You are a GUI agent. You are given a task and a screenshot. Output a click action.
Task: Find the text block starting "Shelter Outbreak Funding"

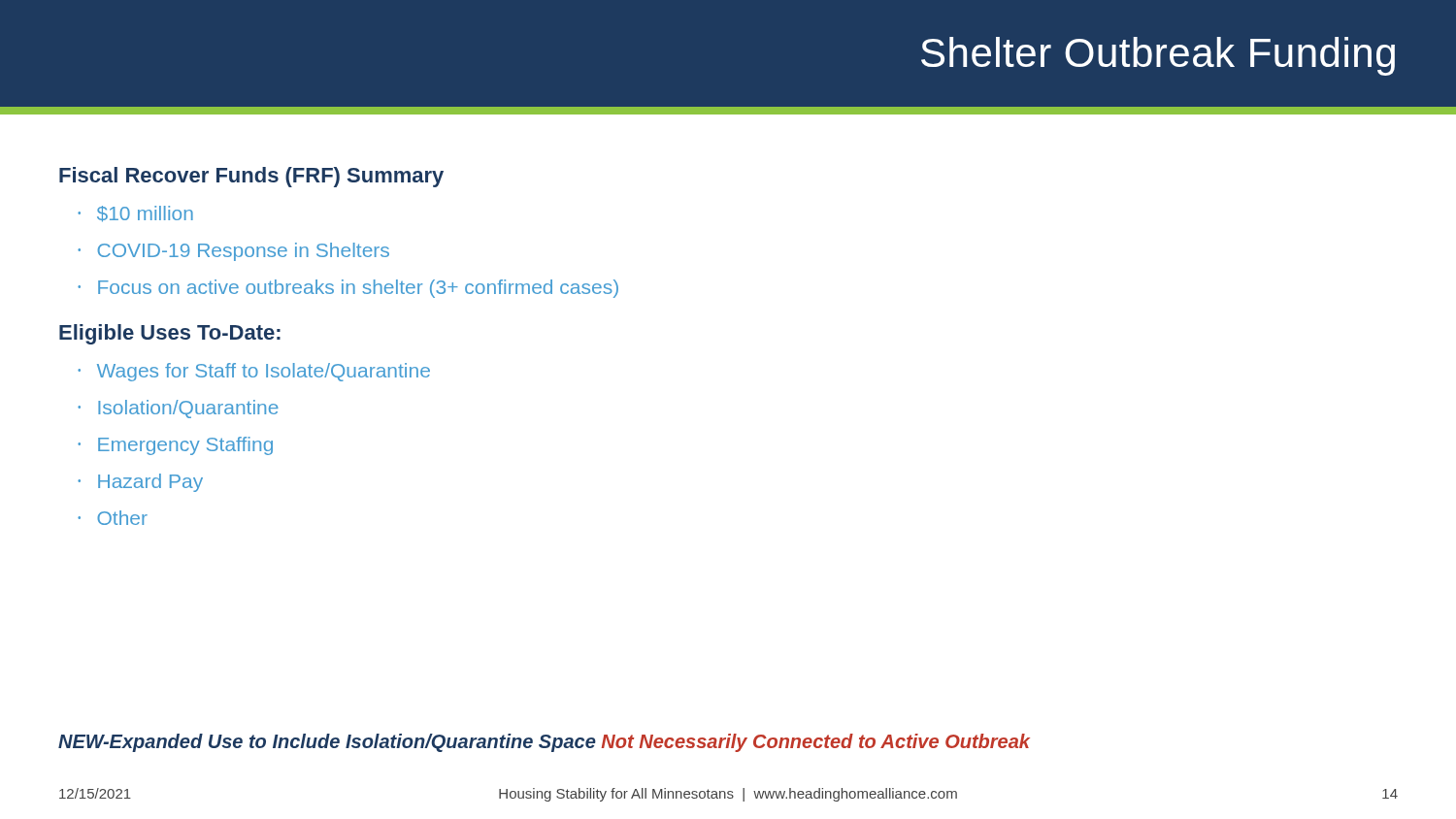pyautogui.click(x=1188, y=53)
